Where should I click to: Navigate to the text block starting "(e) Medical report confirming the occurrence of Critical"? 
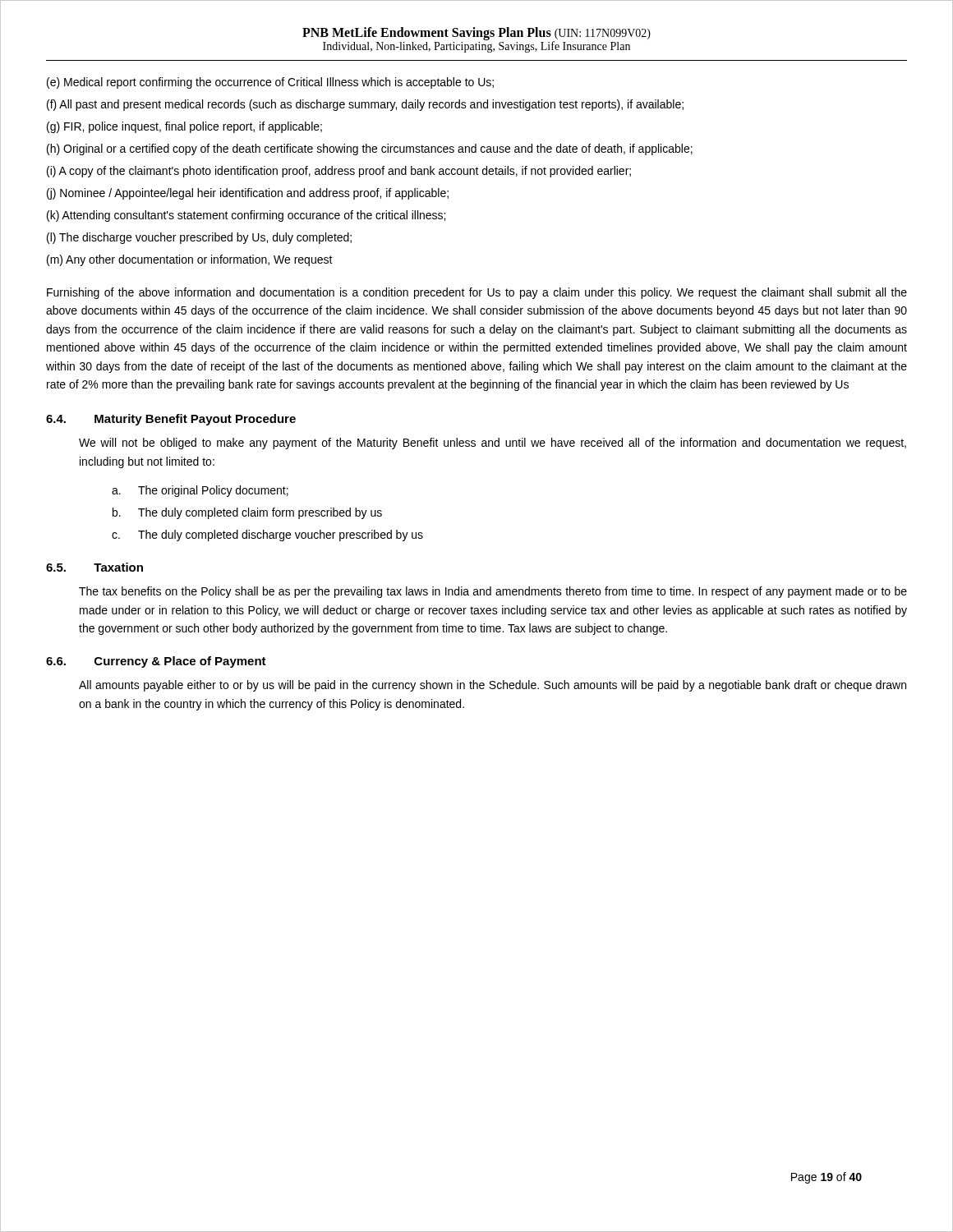coord(270,82)
